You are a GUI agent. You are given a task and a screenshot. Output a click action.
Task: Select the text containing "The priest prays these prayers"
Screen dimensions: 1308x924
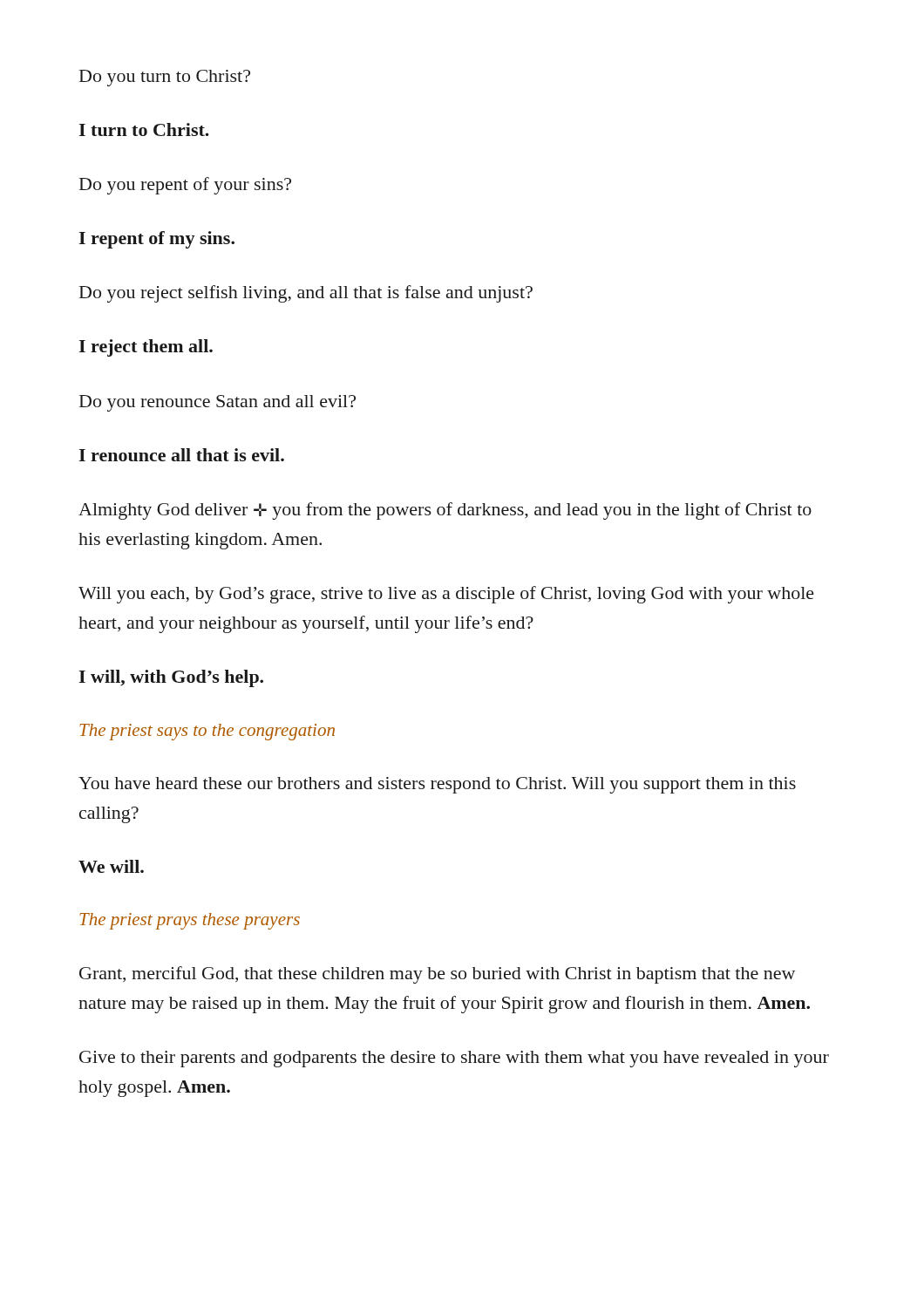pos(189,919)
